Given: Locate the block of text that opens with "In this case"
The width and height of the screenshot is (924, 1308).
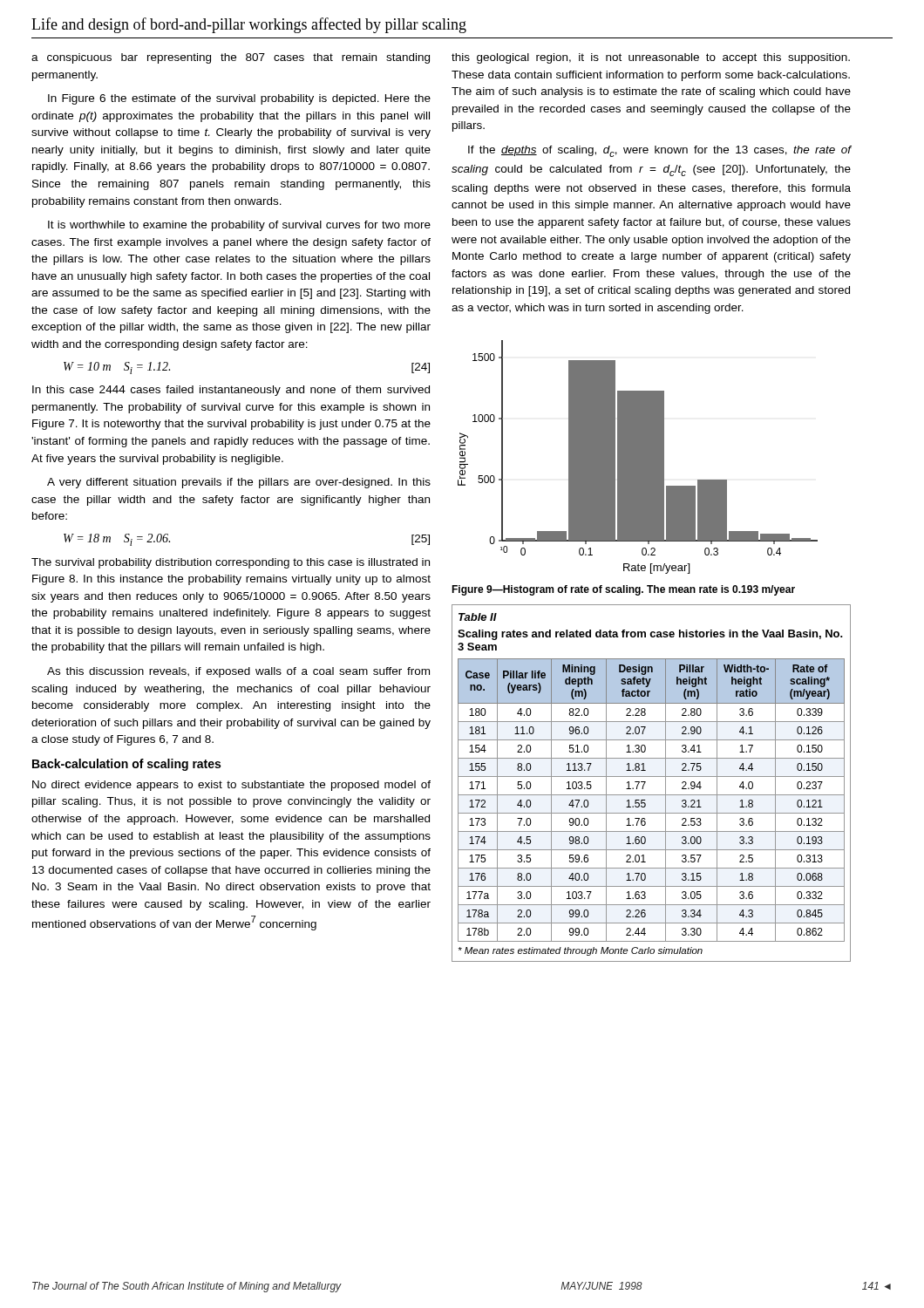Looking at the screenshot, I should click(x=231, y=453).
